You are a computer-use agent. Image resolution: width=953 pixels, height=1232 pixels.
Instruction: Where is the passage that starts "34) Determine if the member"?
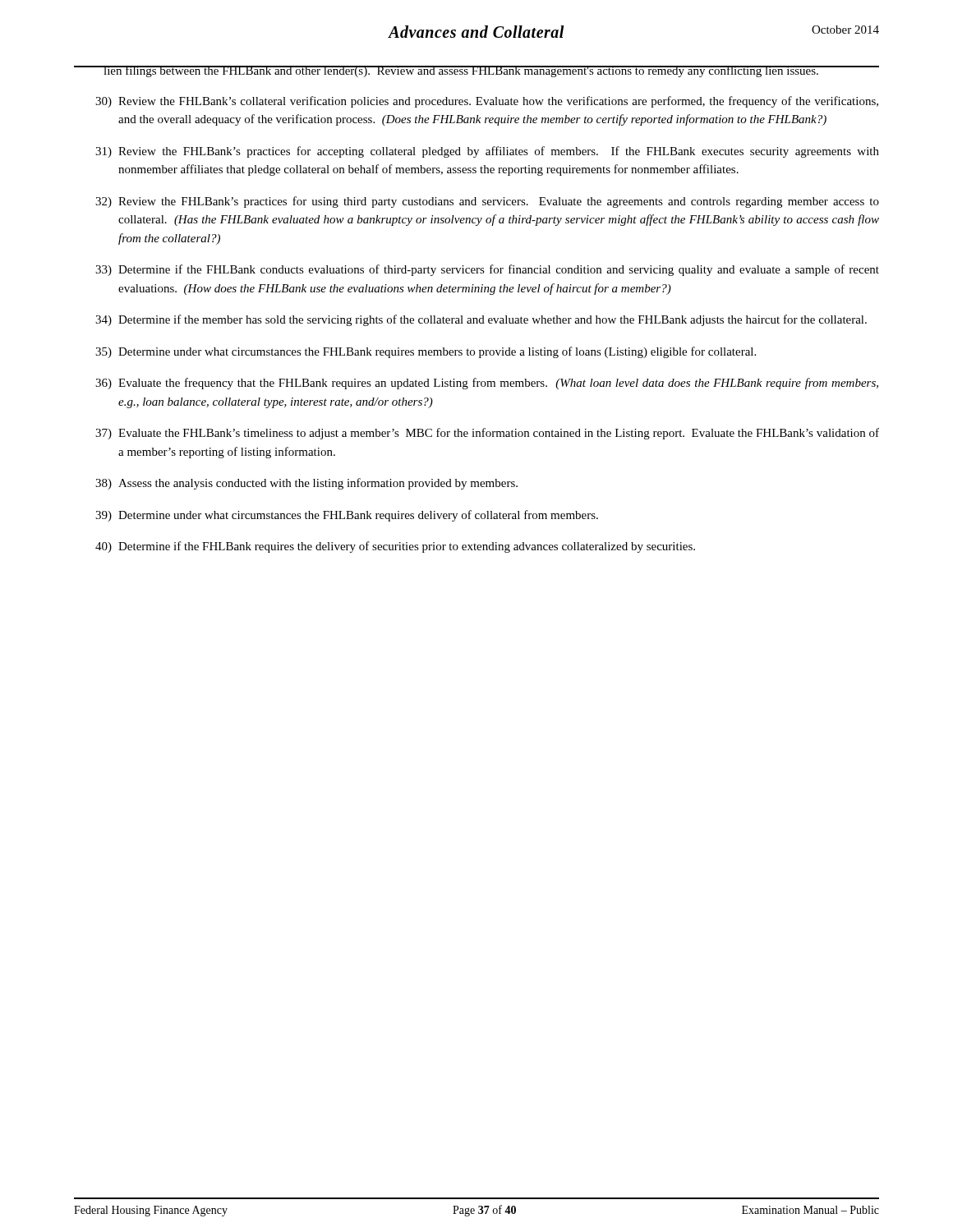[476, 320]
